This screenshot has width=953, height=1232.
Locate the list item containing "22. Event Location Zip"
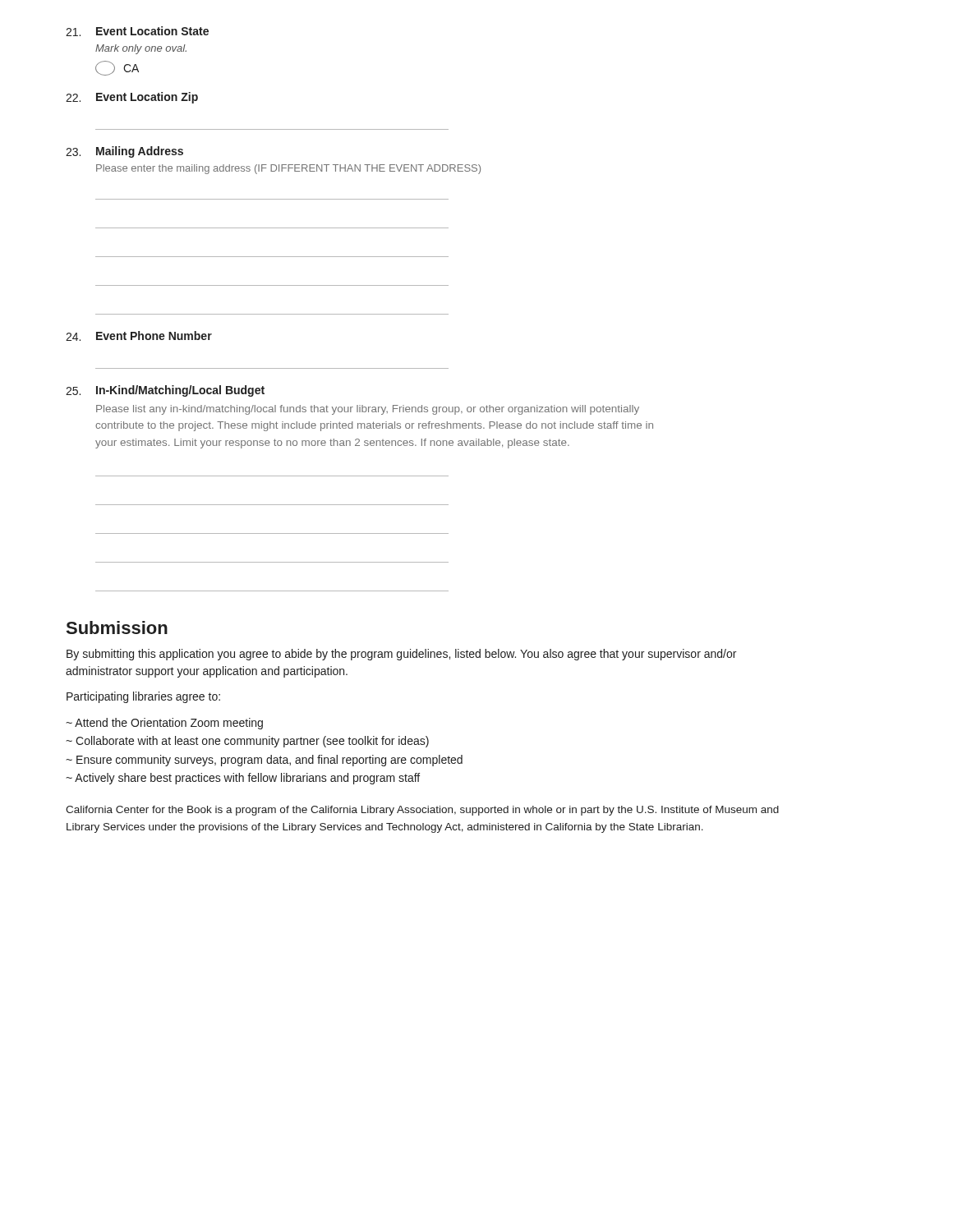tap(132, 98)
